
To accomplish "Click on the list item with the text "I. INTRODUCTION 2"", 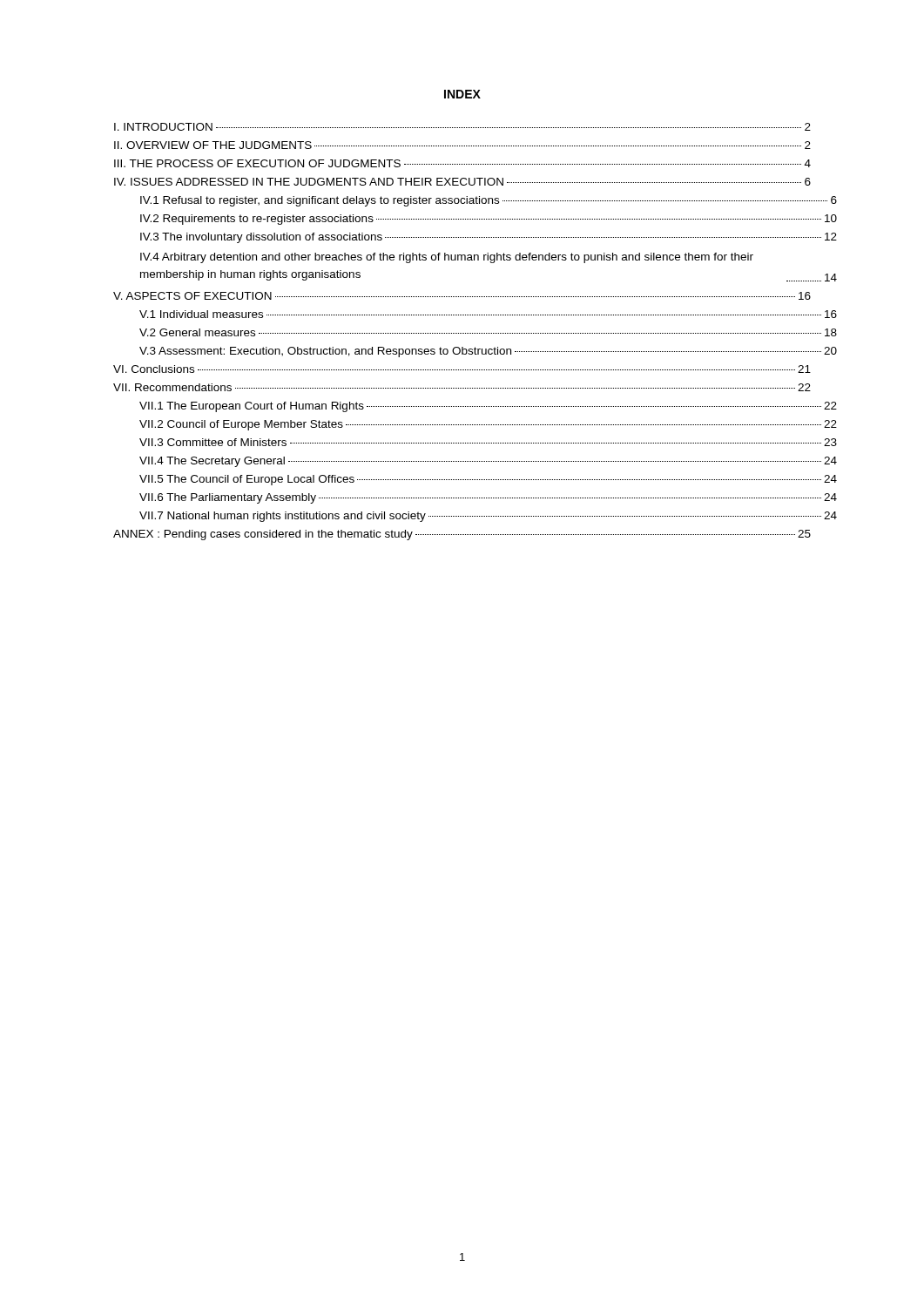I will click(462, 127).
